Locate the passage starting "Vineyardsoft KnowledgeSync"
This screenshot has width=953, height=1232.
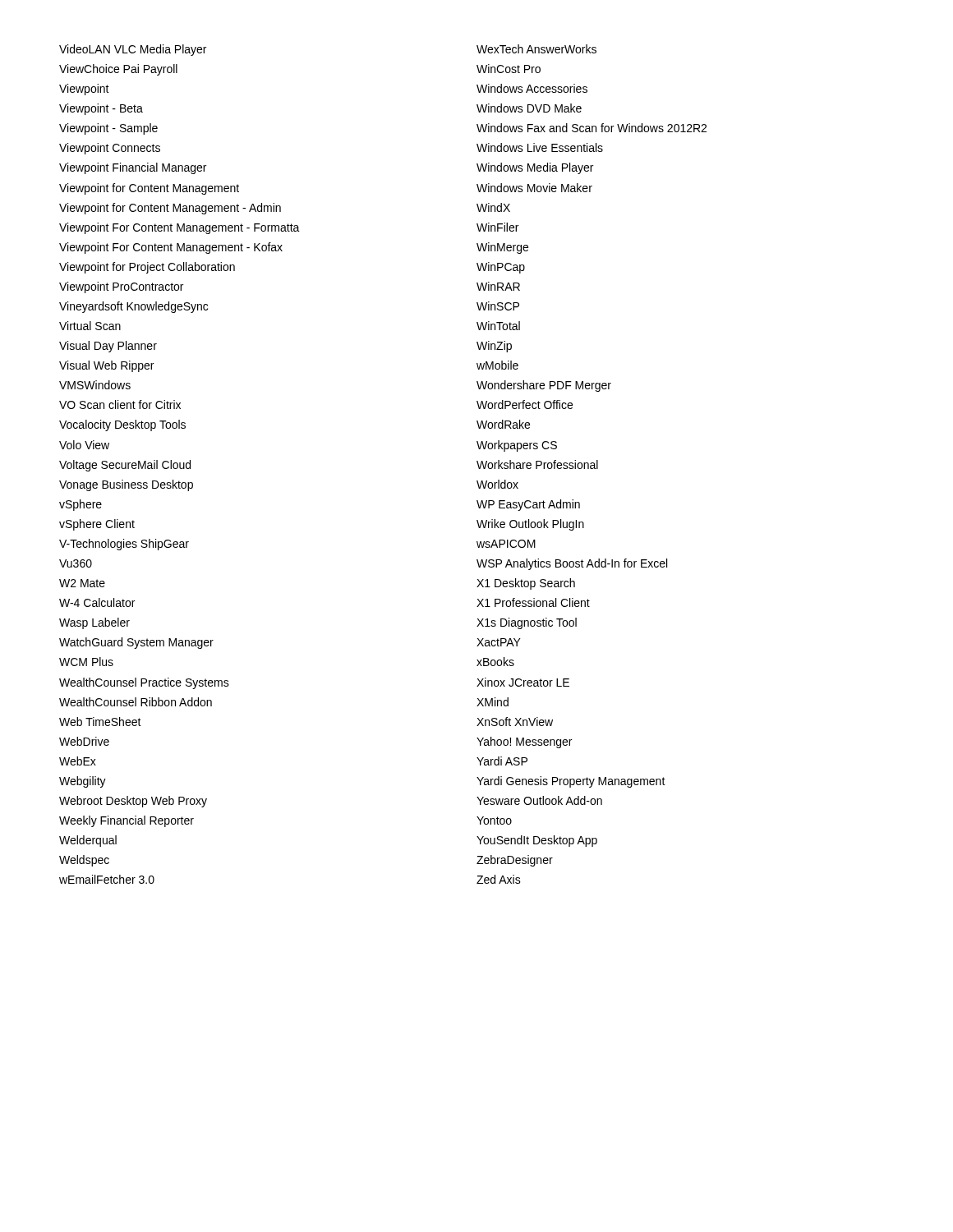[x=134, y=306]
